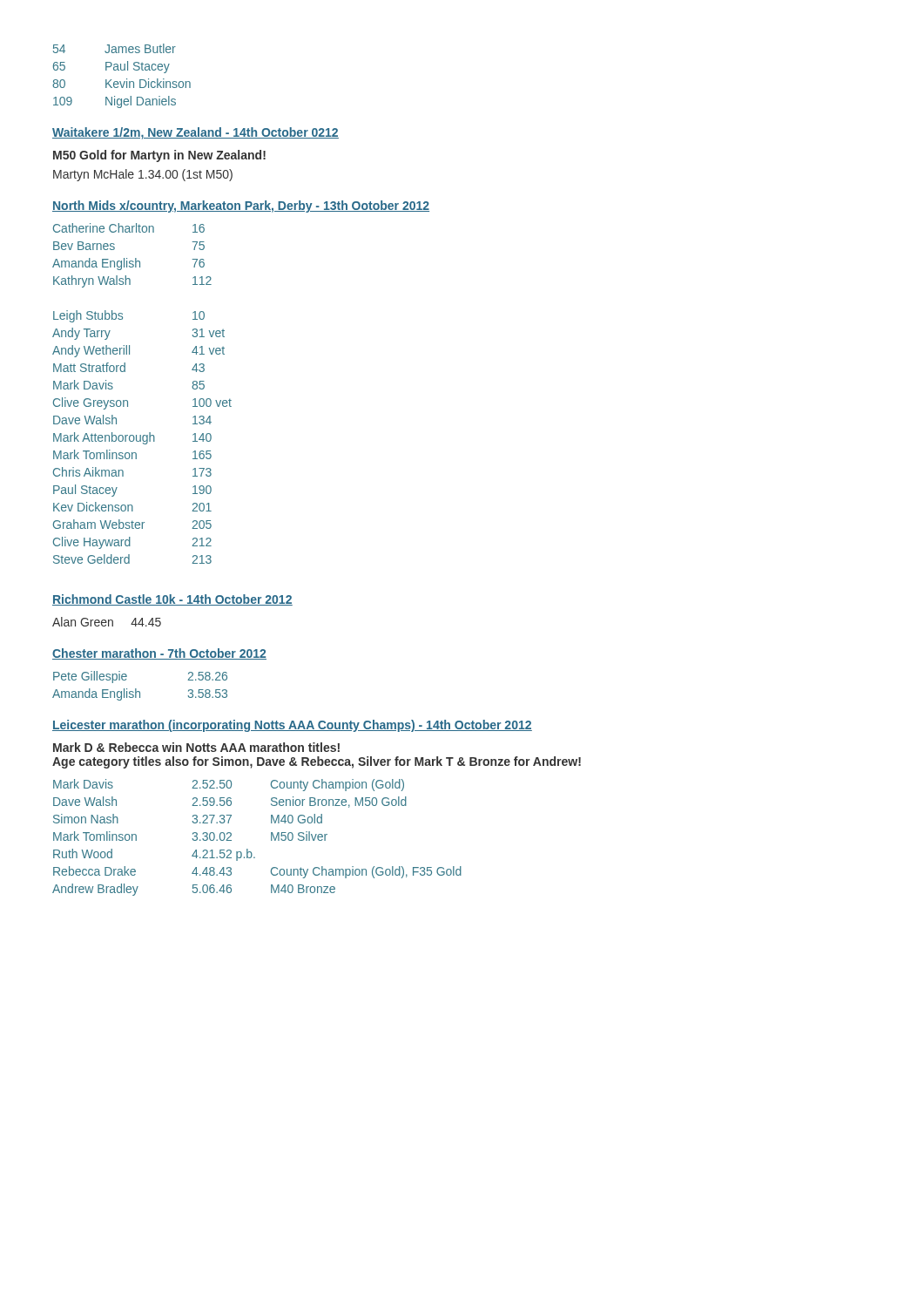Locate the text "80Kevin Dickinson"

(122, 84)
